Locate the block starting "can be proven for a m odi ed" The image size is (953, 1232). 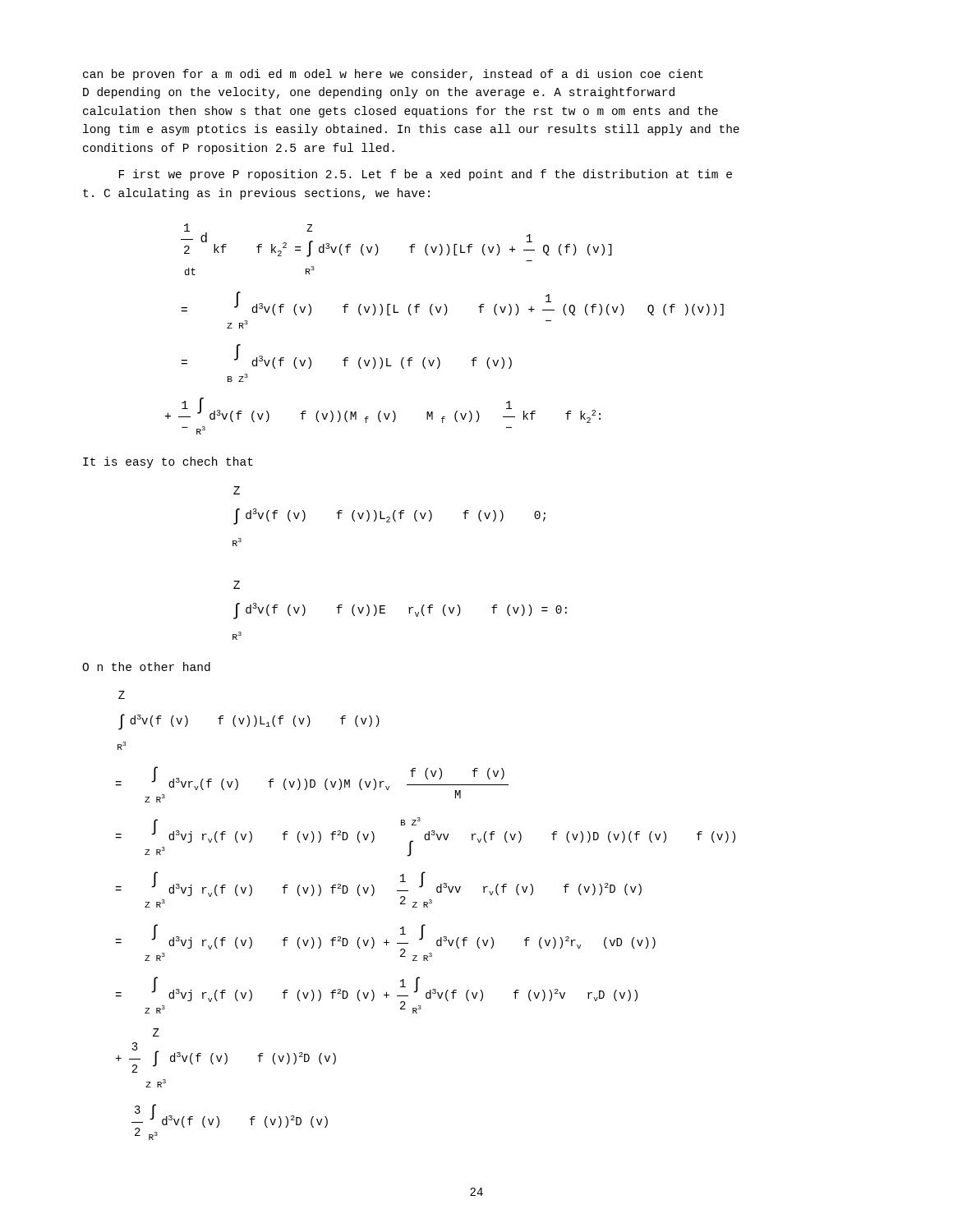coord(411,112)
